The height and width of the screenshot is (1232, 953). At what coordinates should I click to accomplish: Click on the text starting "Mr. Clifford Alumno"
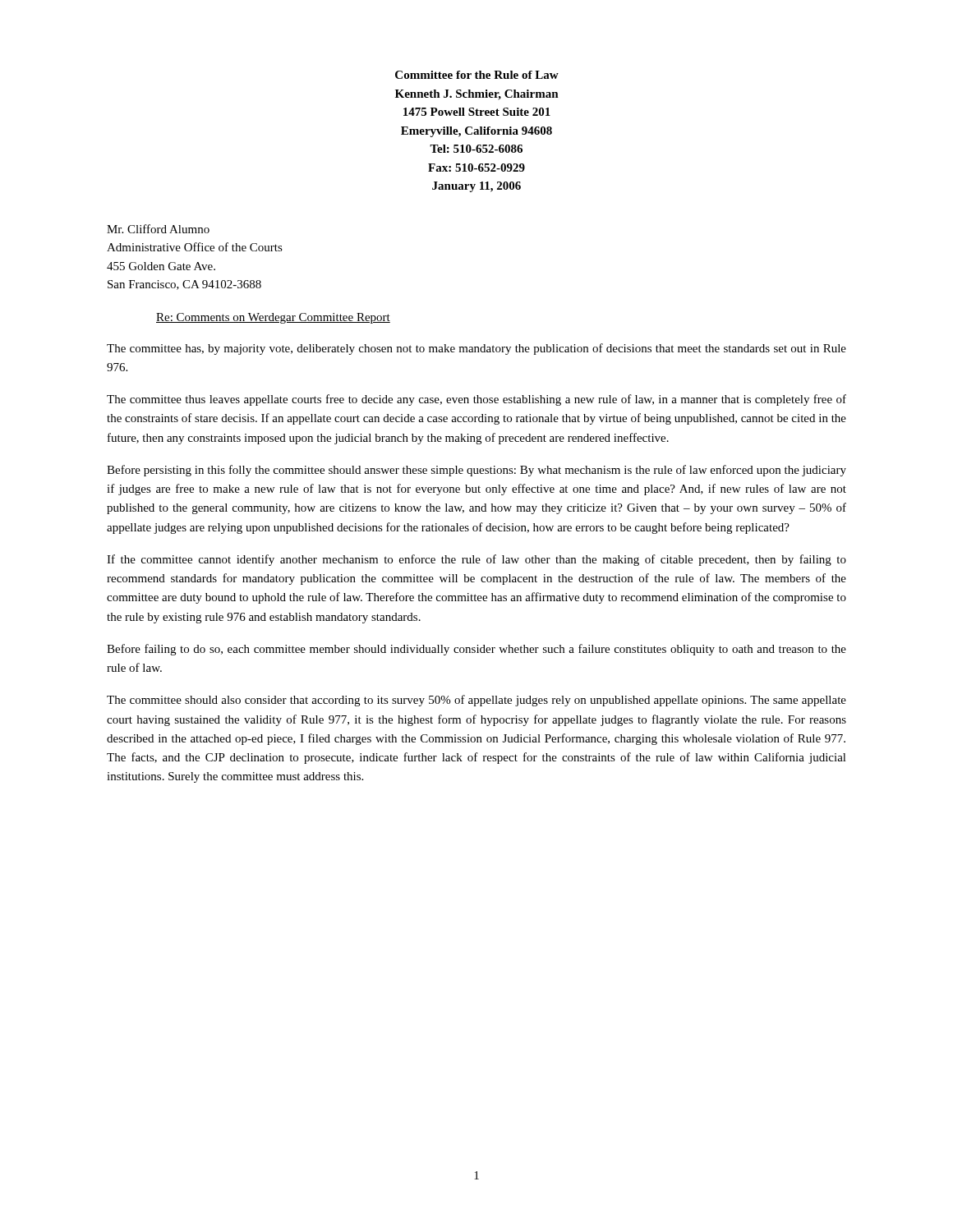[x=195, y=256]
